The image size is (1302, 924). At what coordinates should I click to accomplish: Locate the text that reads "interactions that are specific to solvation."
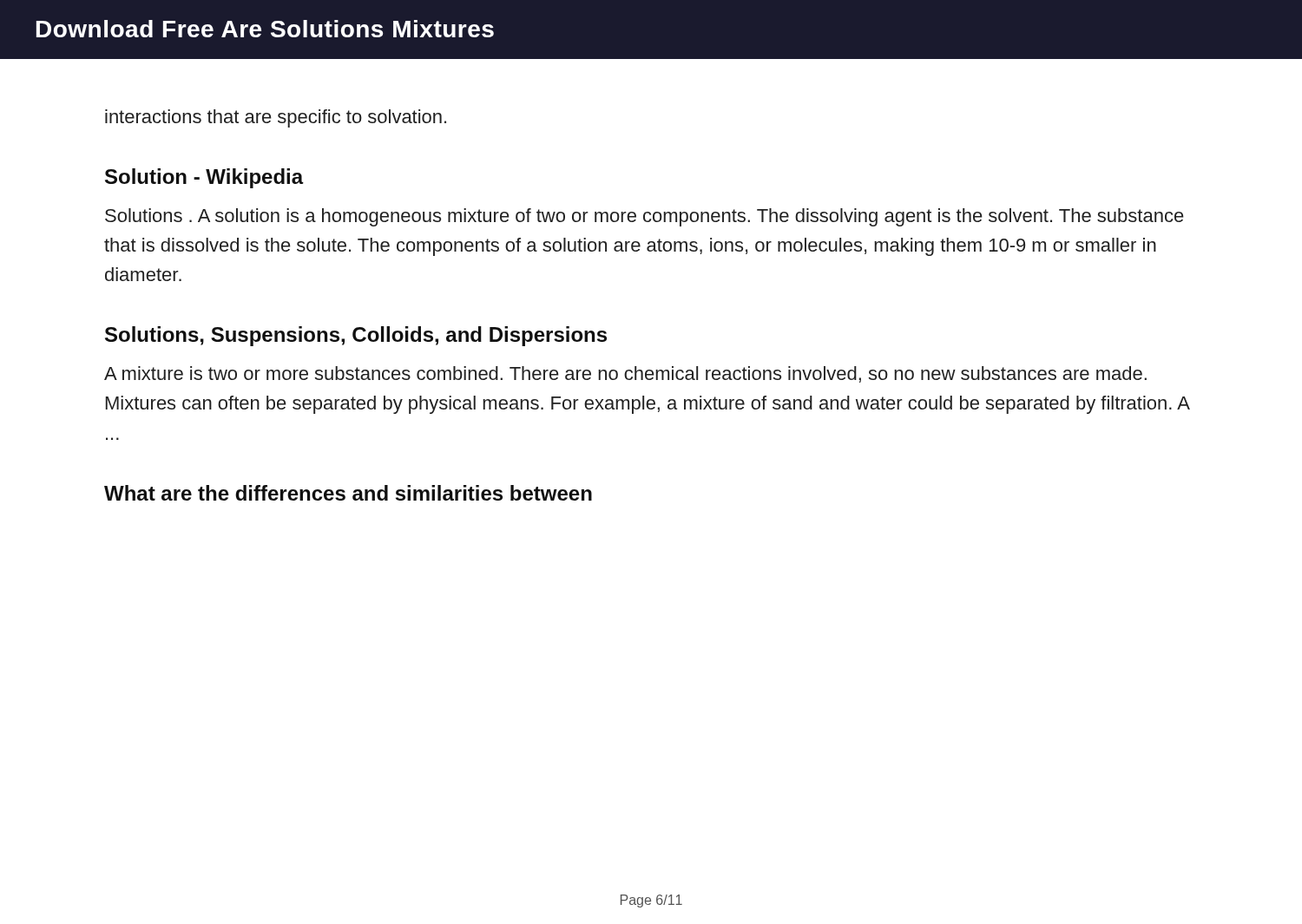coord(276,117)
